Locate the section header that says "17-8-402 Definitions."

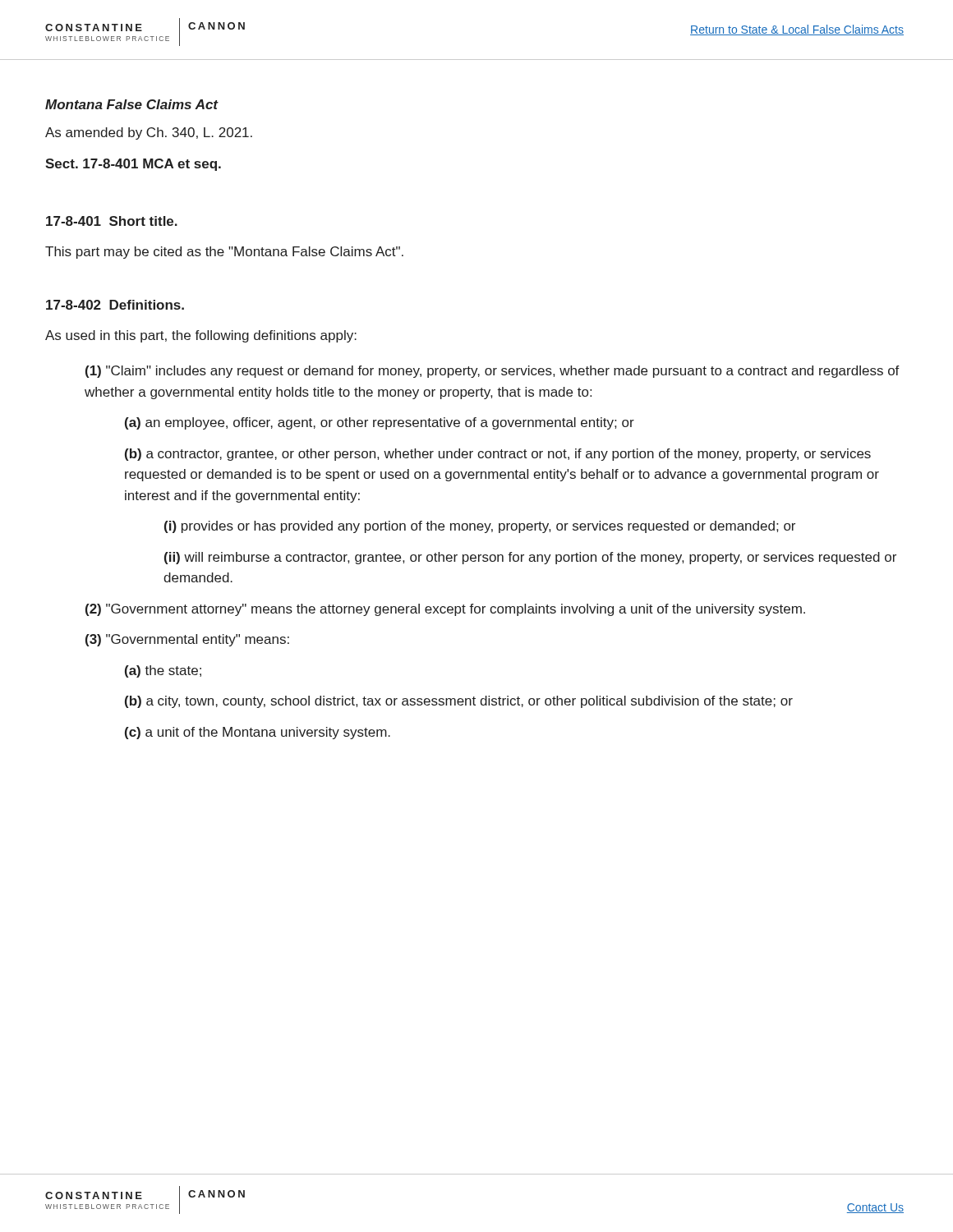pos(115,305)
